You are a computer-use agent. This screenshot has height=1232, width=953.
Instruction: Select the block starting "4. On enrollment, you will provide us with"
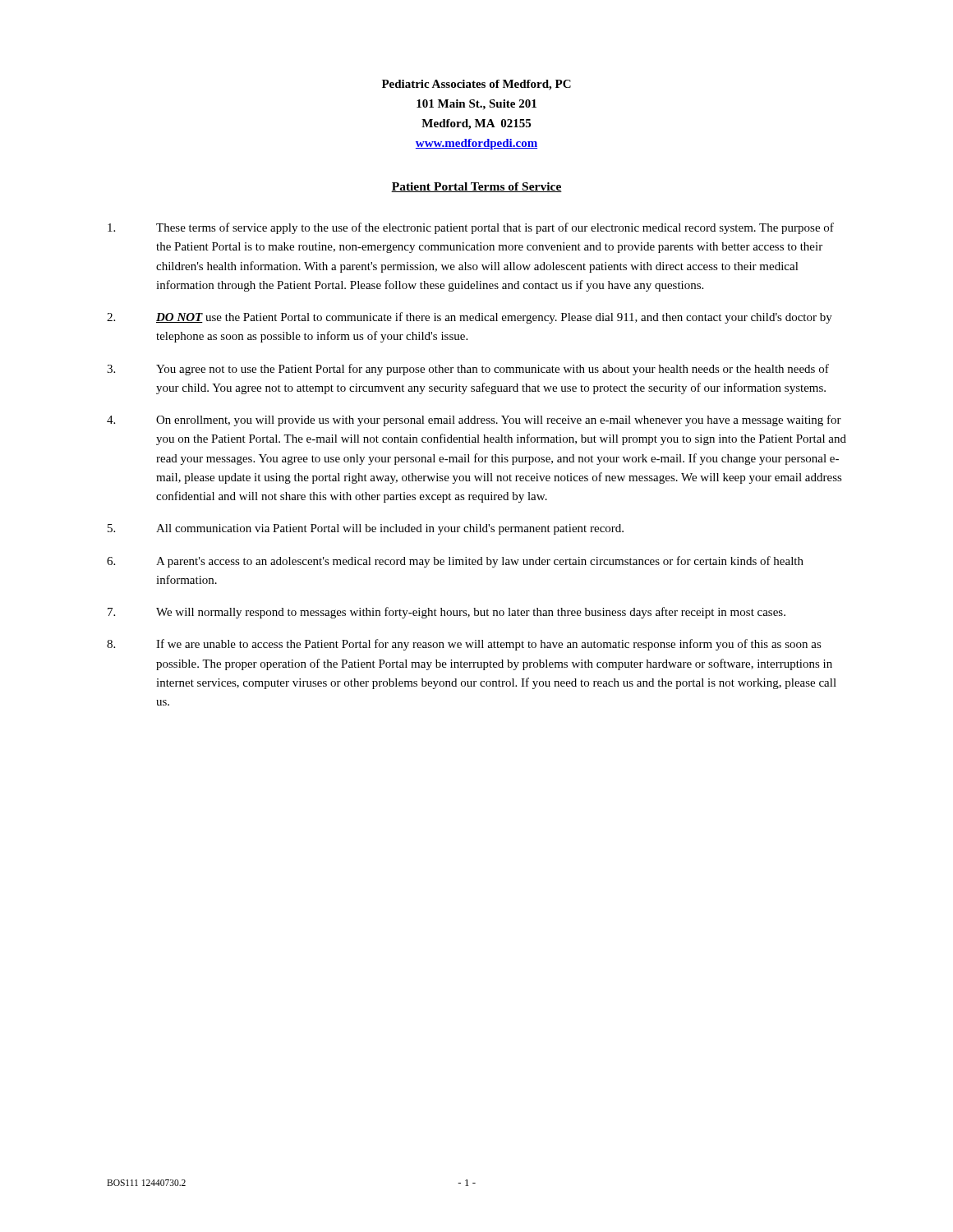(476, 458)
